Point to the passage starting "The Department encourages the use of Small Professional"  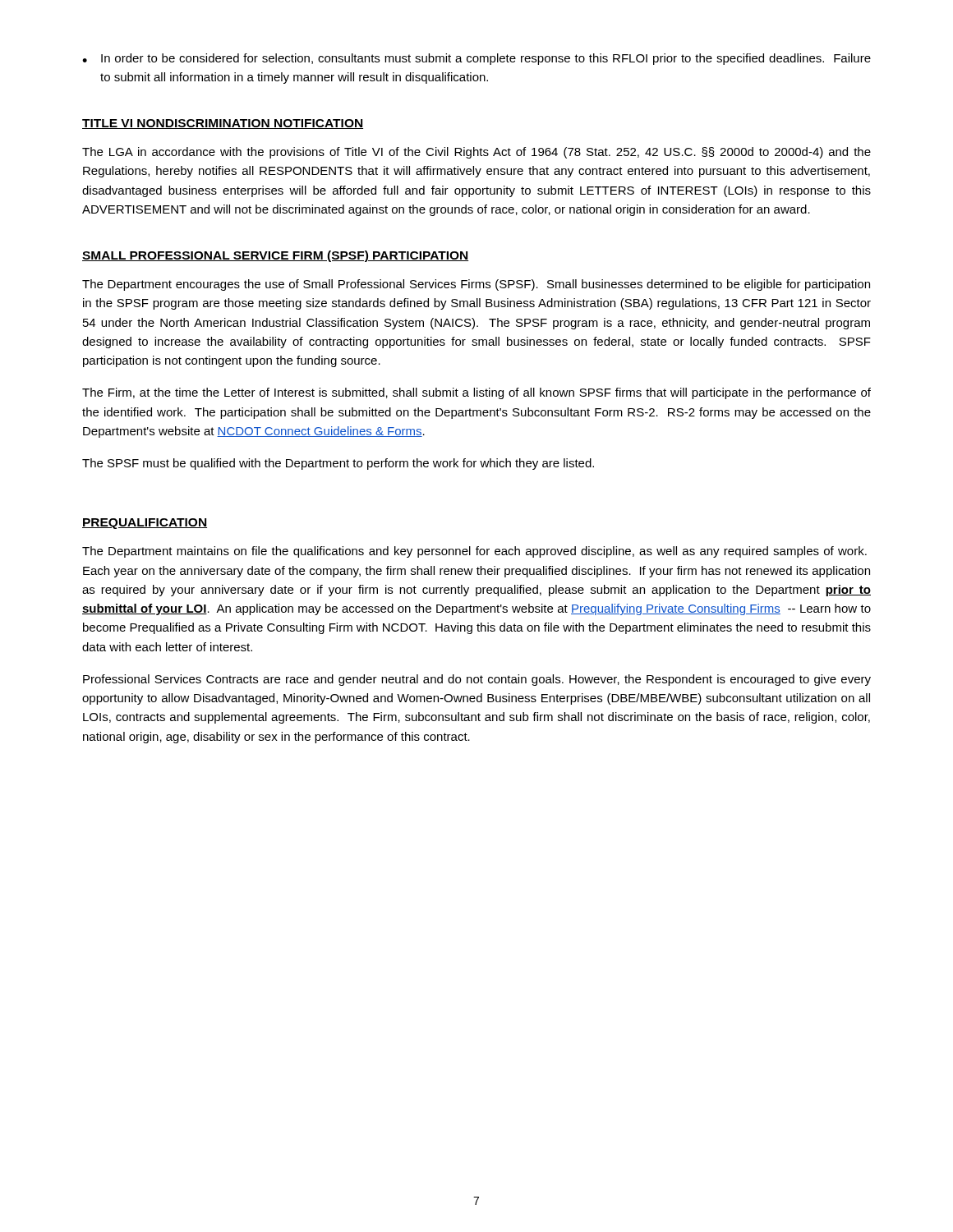(476, 322)
